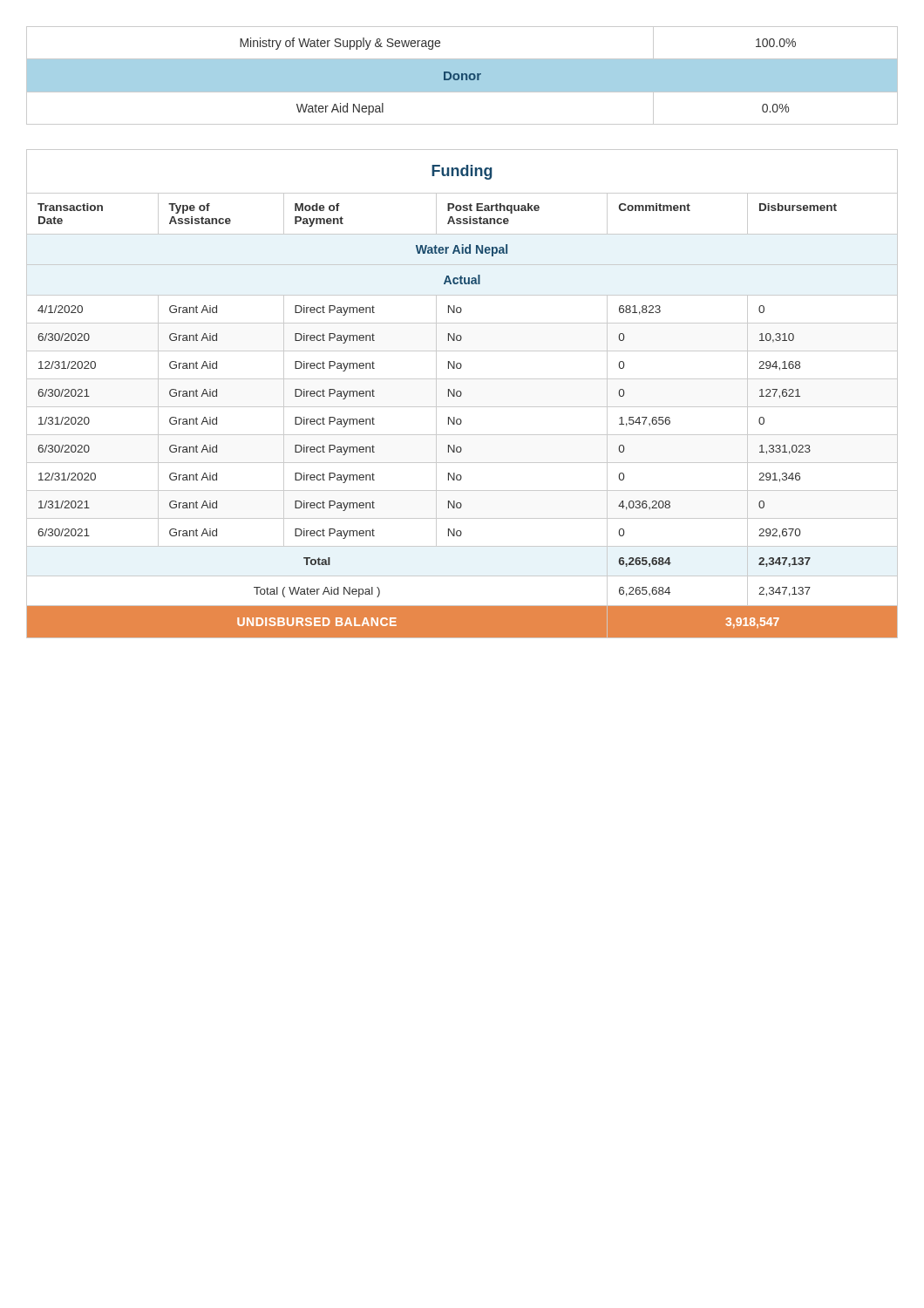
Task: Locate the table with the text "Grant Aid"
Action: coord(462,394)
